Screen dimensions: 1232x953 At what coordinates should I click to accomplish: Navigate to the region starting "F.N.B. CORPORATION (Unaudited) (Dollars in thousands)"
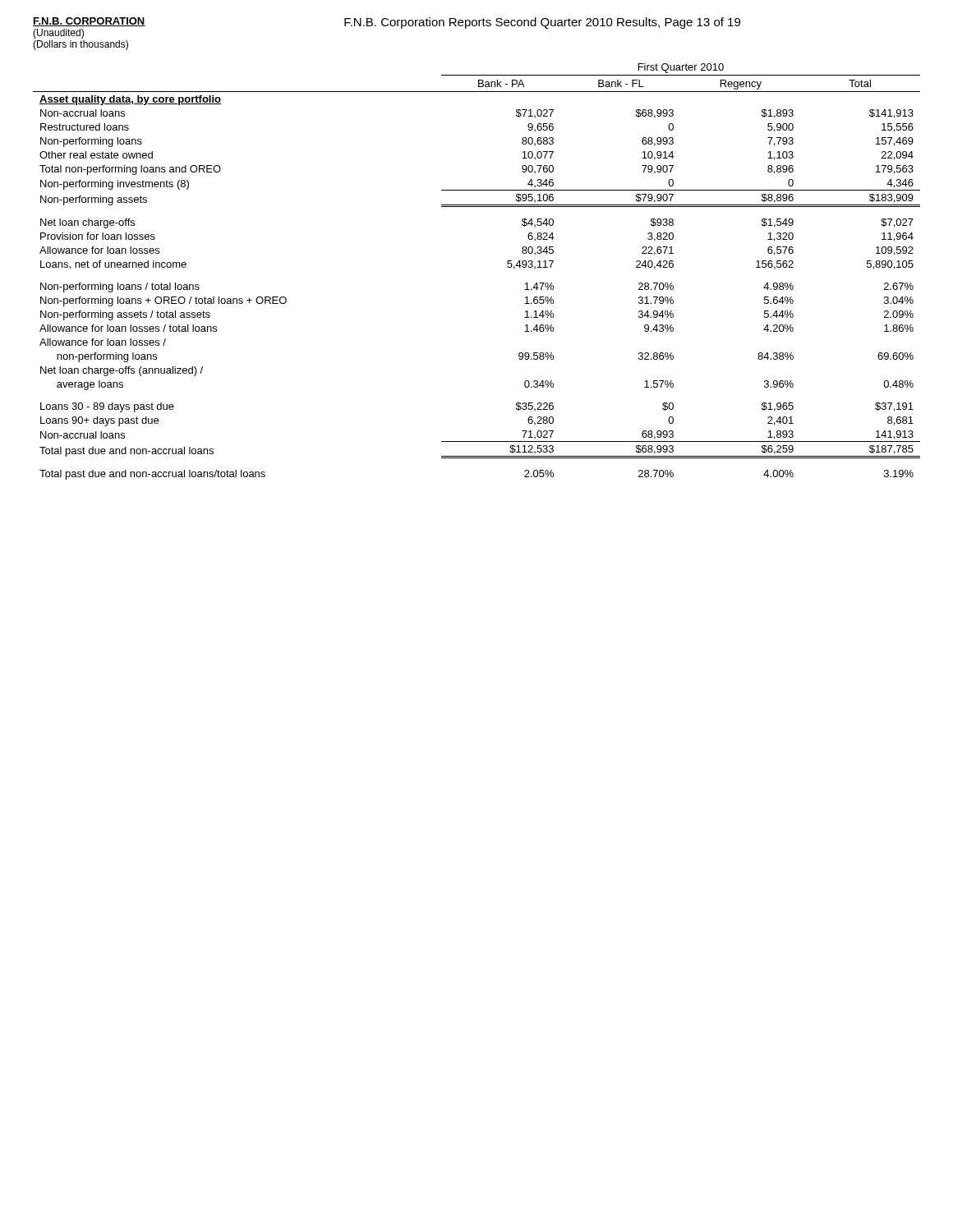(x=89, y=32)
